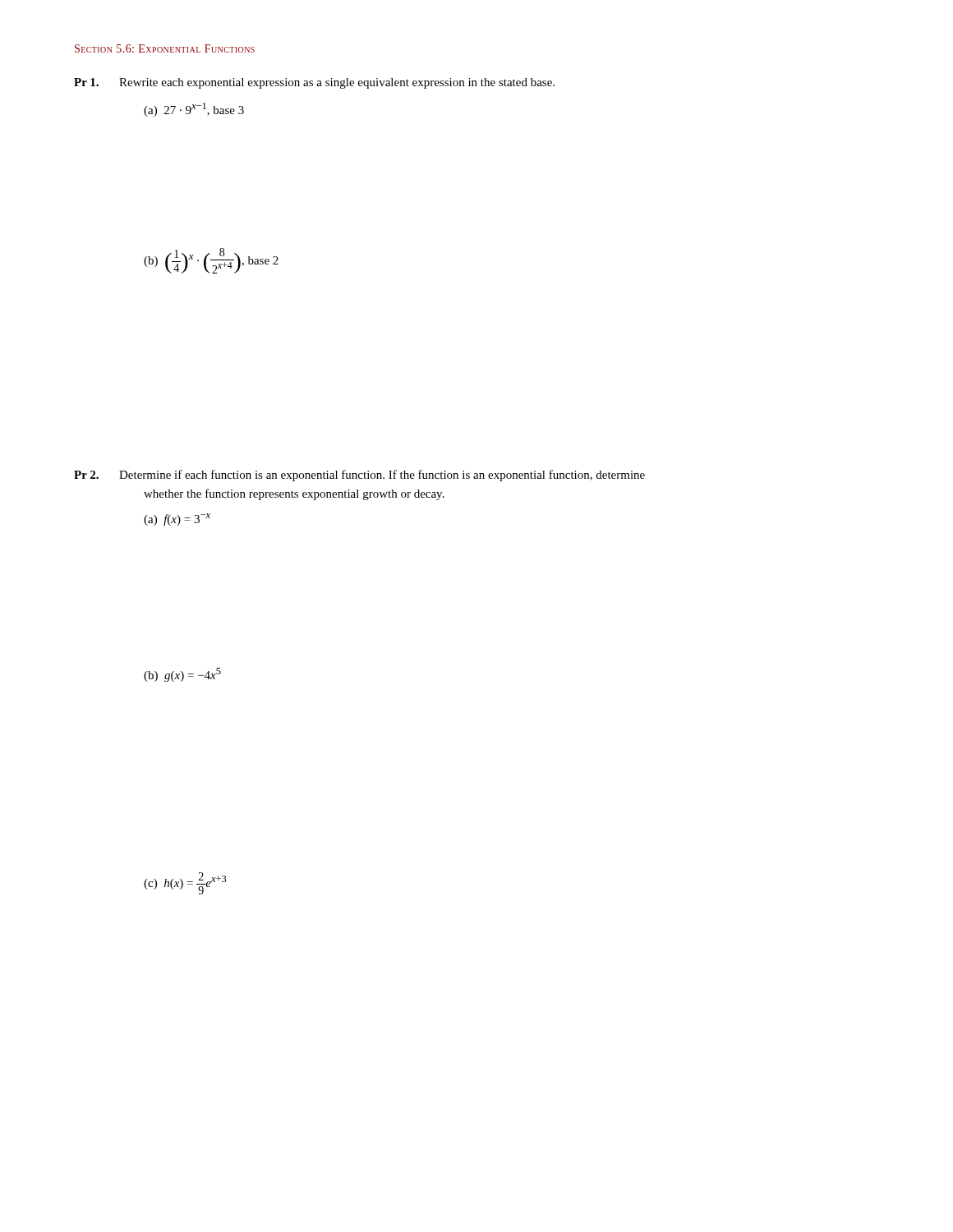This screenshot has width=953, height=1232.
Task: Point to the text block starting "(a) f(x) = 3−x"
Action: (x=177, y=517)
